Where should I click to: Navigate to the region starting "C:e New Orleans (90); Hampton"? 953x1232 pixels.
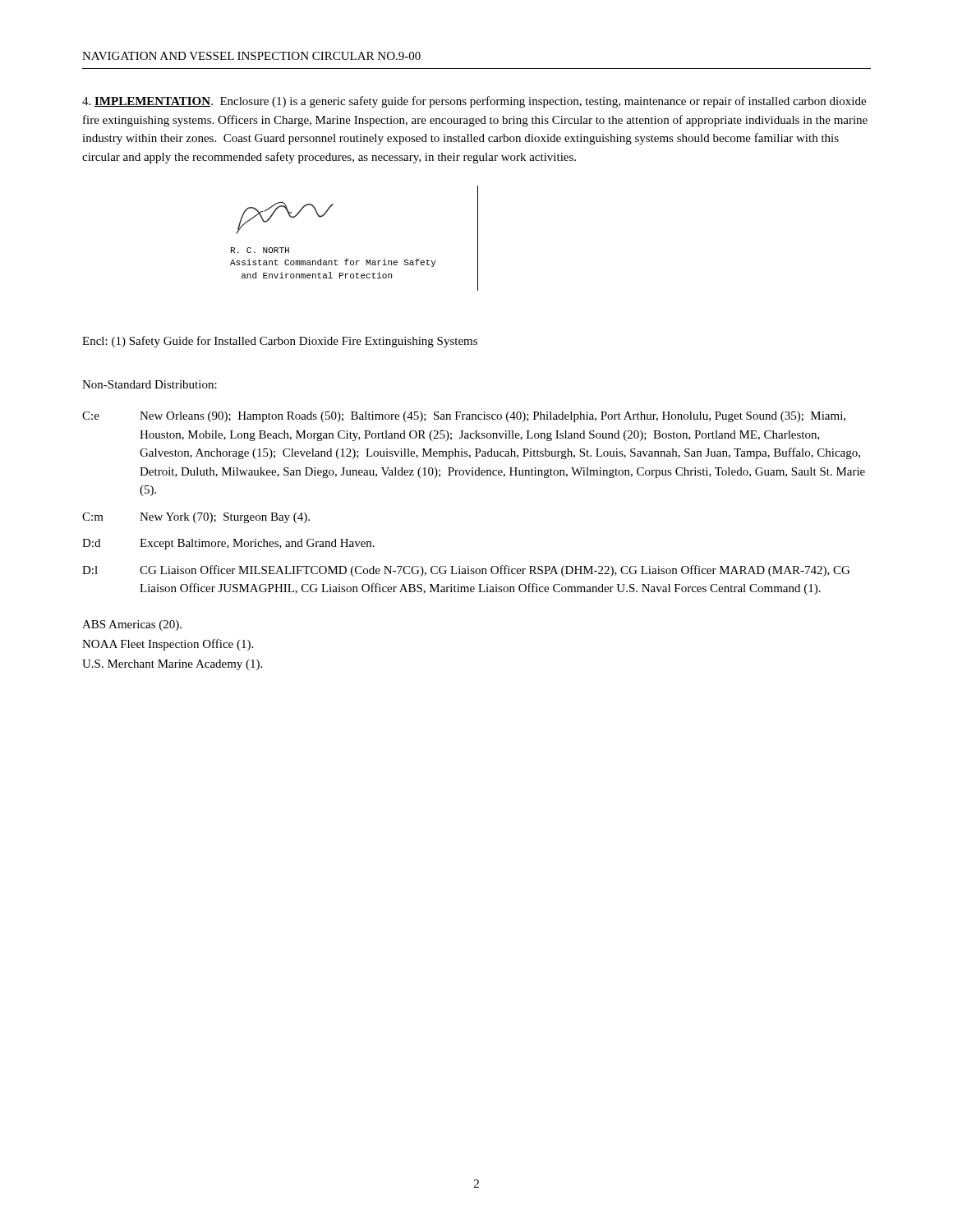tap(476, 457)
